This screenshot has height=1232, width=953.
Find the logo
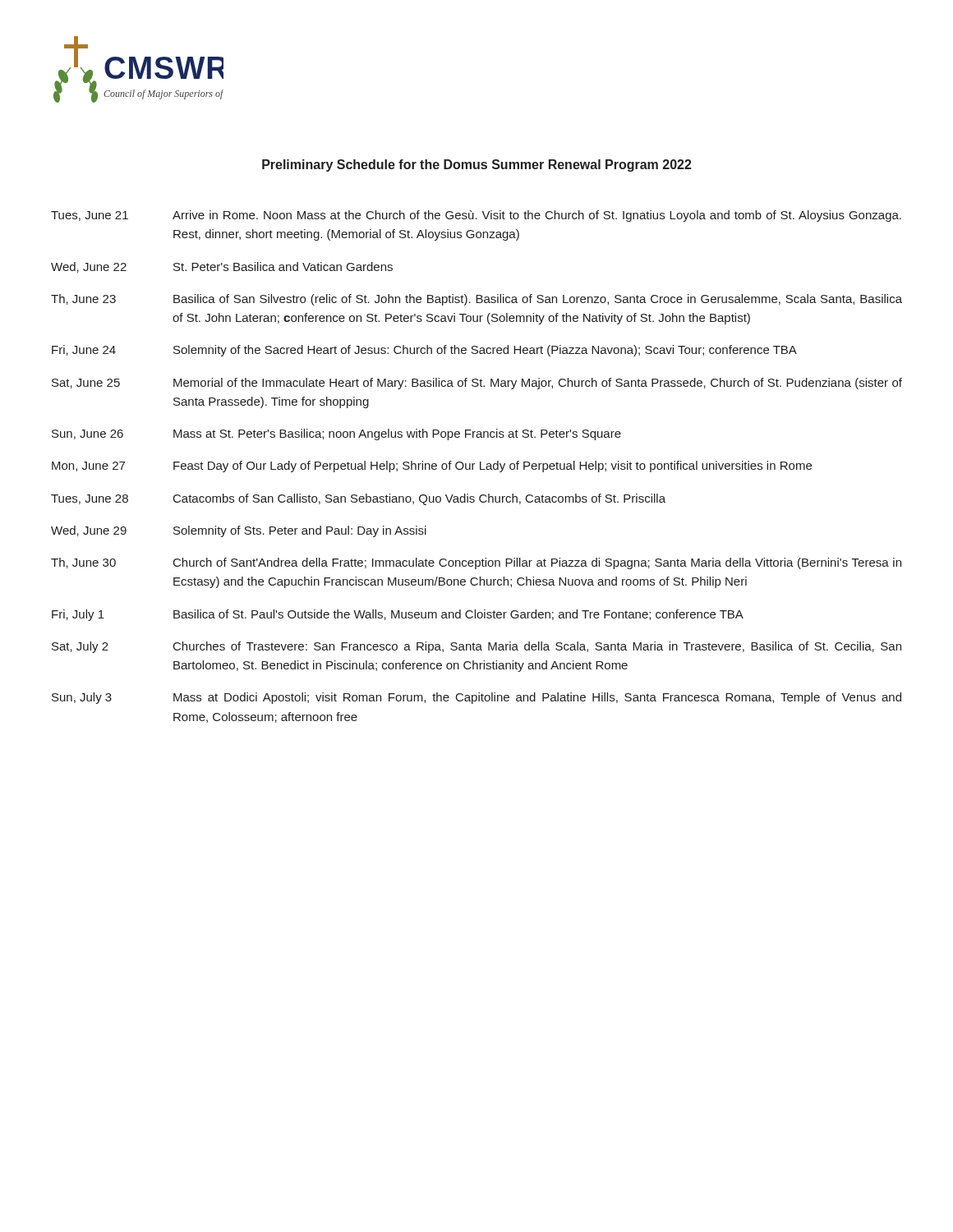coord(137,76)
